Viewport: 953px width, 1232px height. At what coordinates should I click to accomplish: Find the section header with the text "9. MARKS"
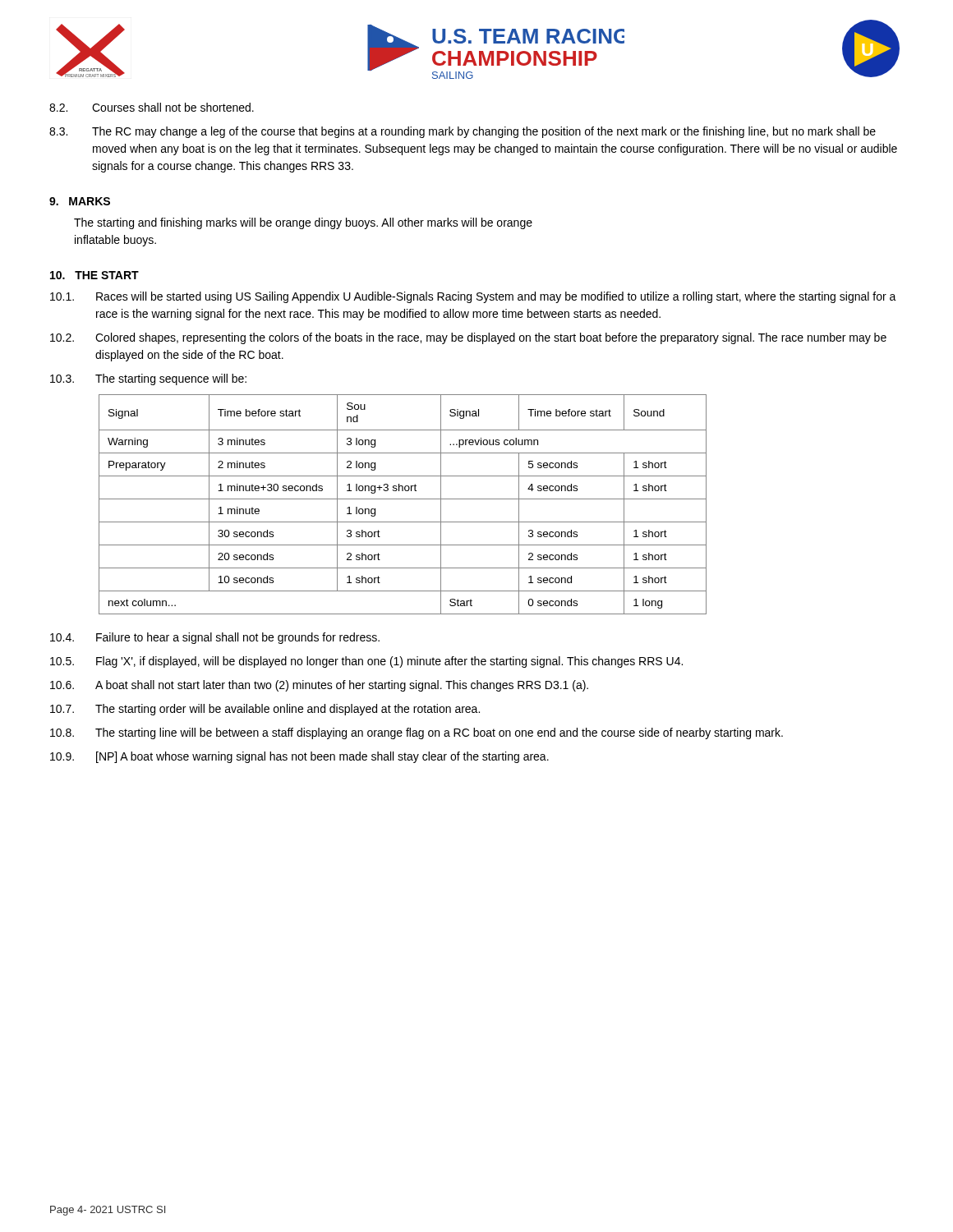click(x=80, y=201)
